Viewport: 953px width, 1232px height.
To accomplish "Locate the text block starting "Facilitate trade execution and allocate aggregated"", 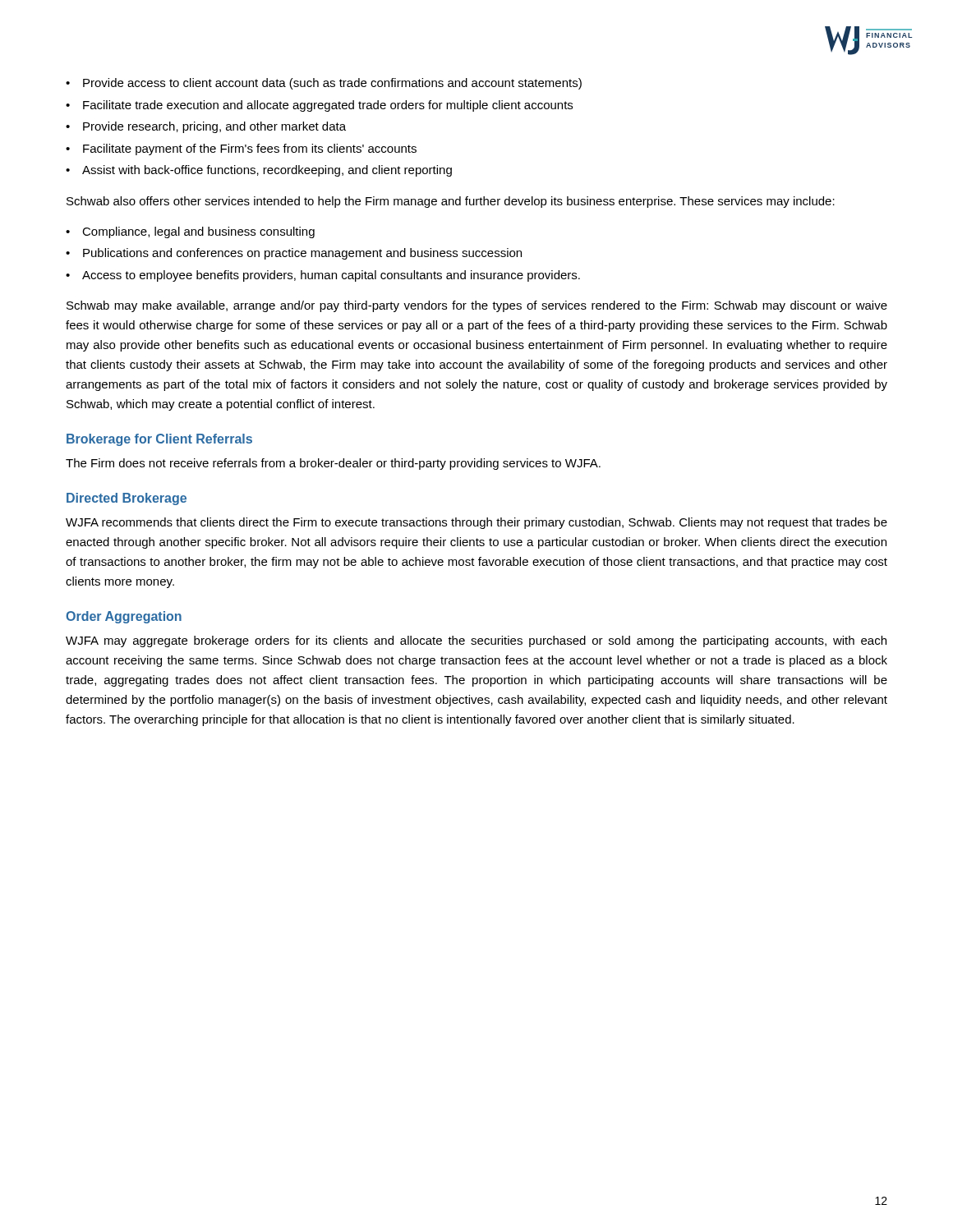I will point(476,105).
